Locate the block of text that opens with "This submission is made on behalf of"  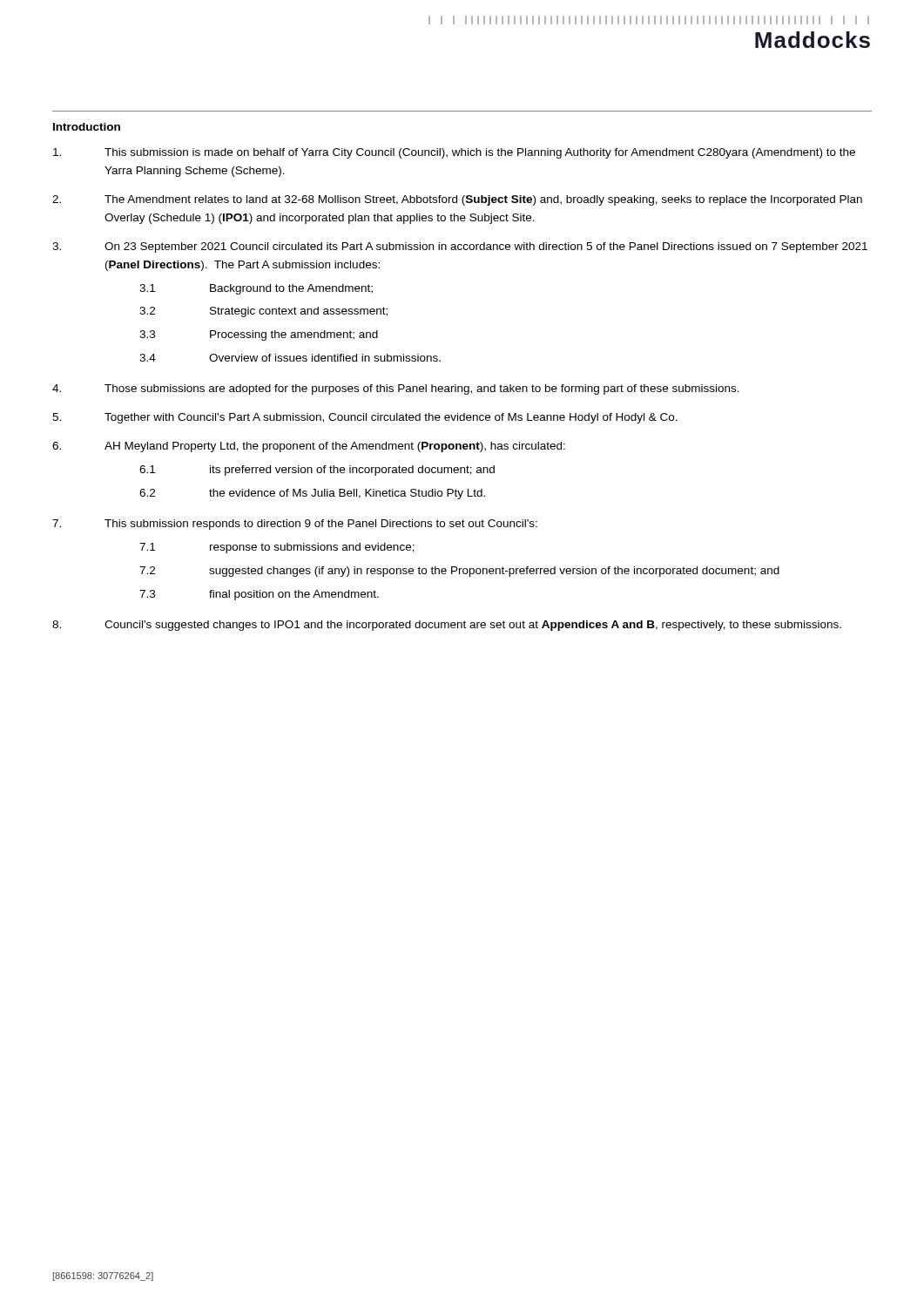tap(462, 162)
